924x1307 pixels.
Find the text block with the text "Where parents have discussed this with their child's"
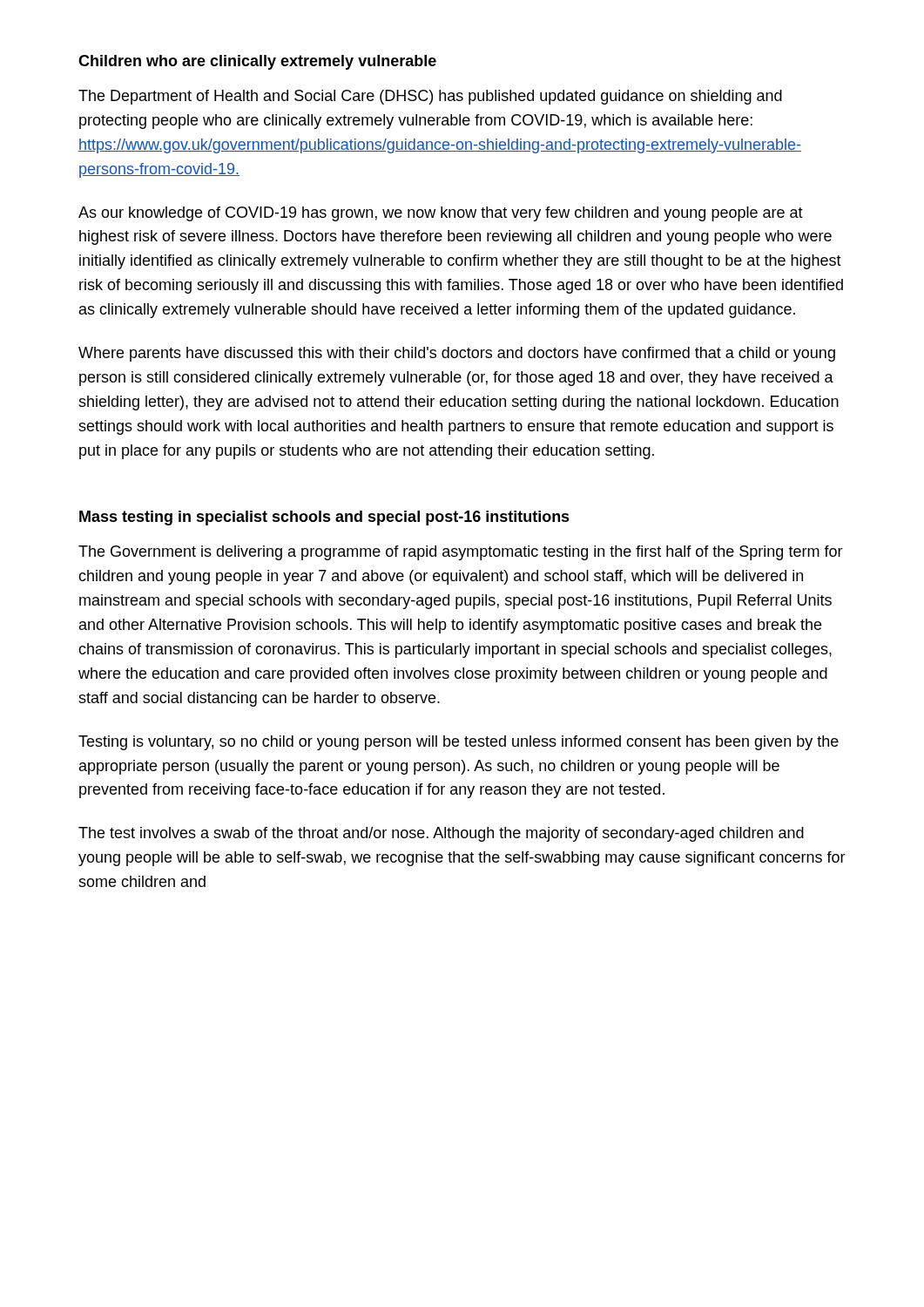(459, 402)
